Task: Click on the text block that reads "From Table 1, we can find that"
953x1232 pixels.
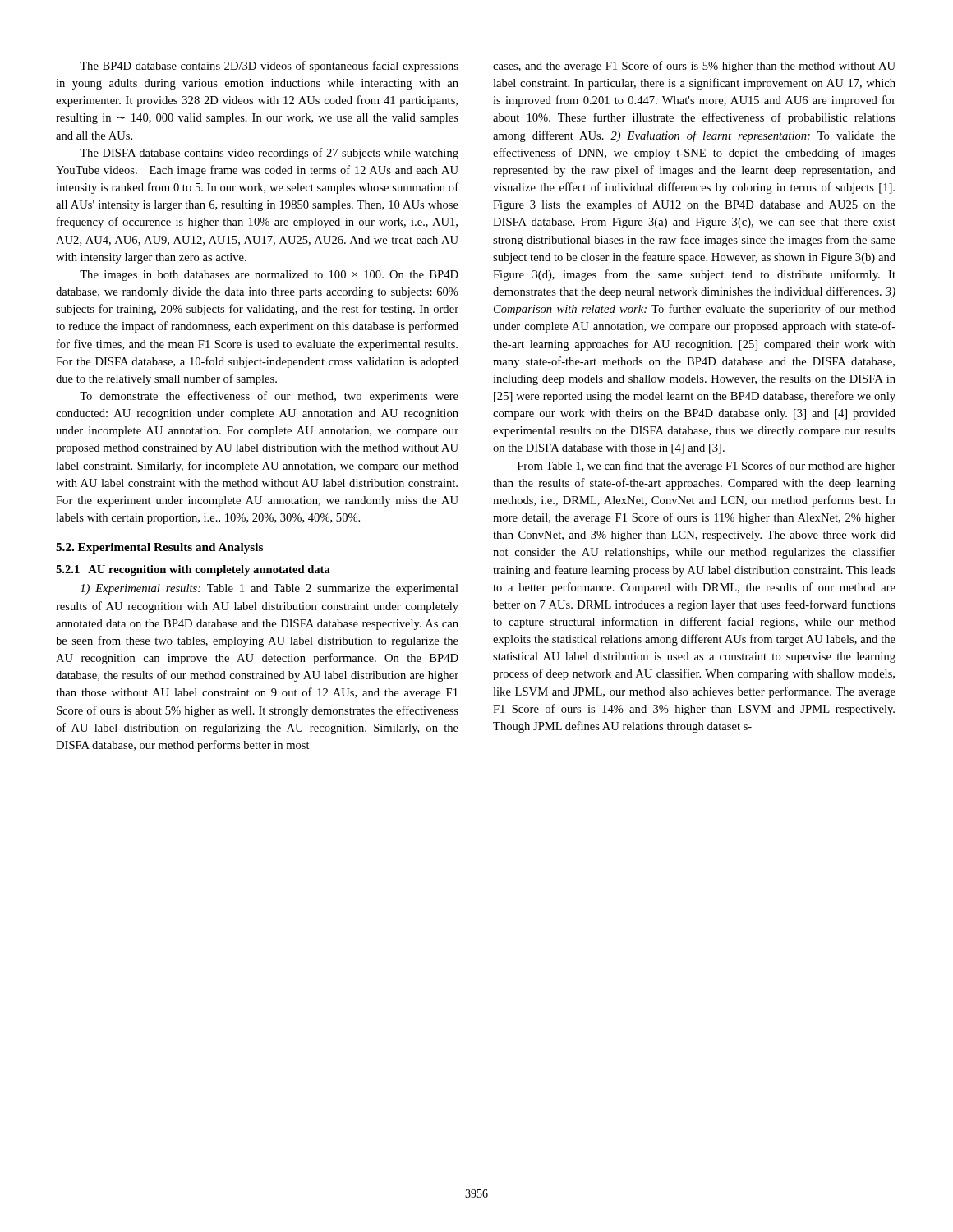Action: 694,596
